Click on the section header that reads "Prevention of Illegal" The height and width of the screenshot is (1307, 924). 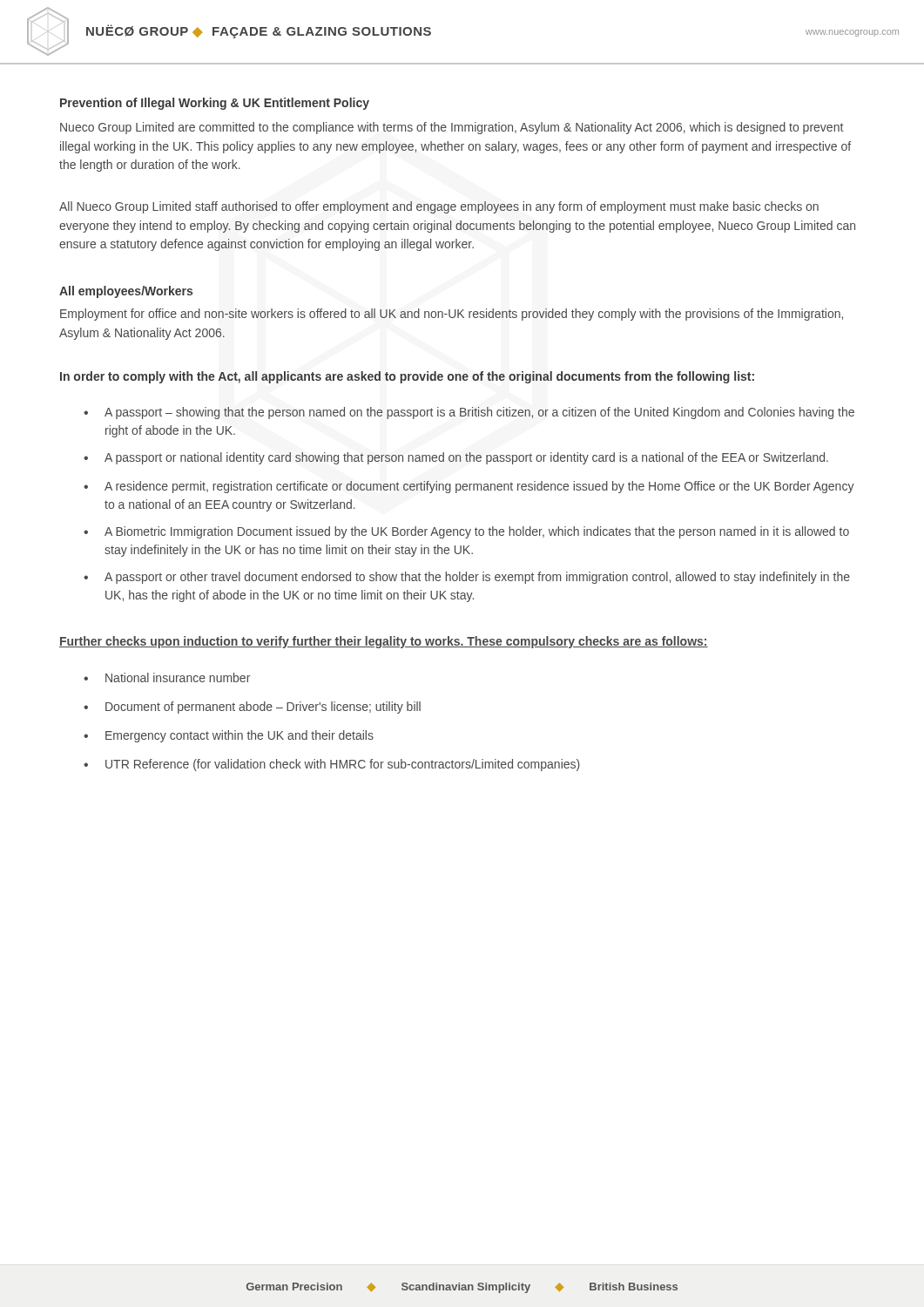click(x=214, y=103)
